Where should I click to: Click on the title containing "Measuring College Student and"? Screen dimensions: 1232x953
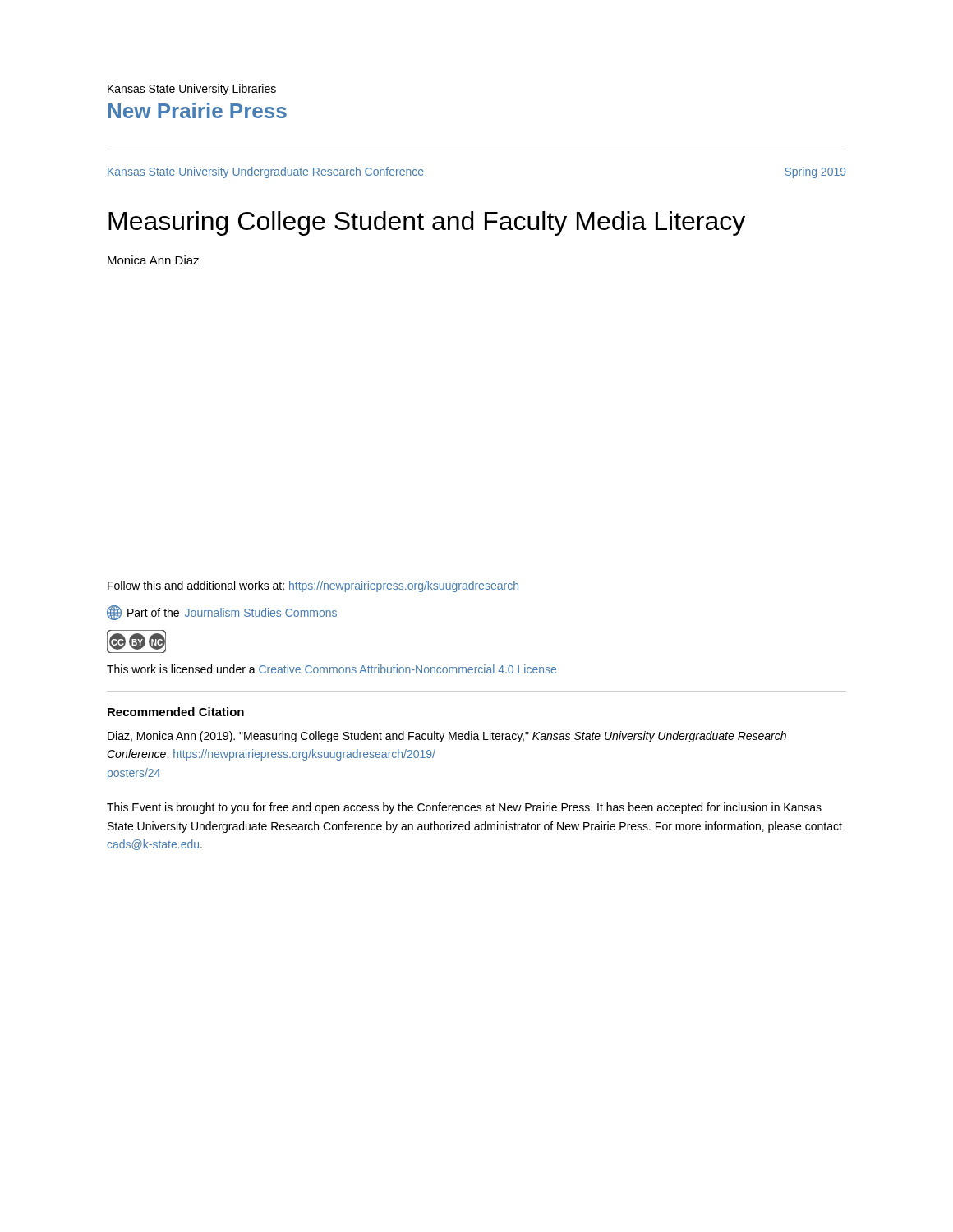(x=476, y=221)
